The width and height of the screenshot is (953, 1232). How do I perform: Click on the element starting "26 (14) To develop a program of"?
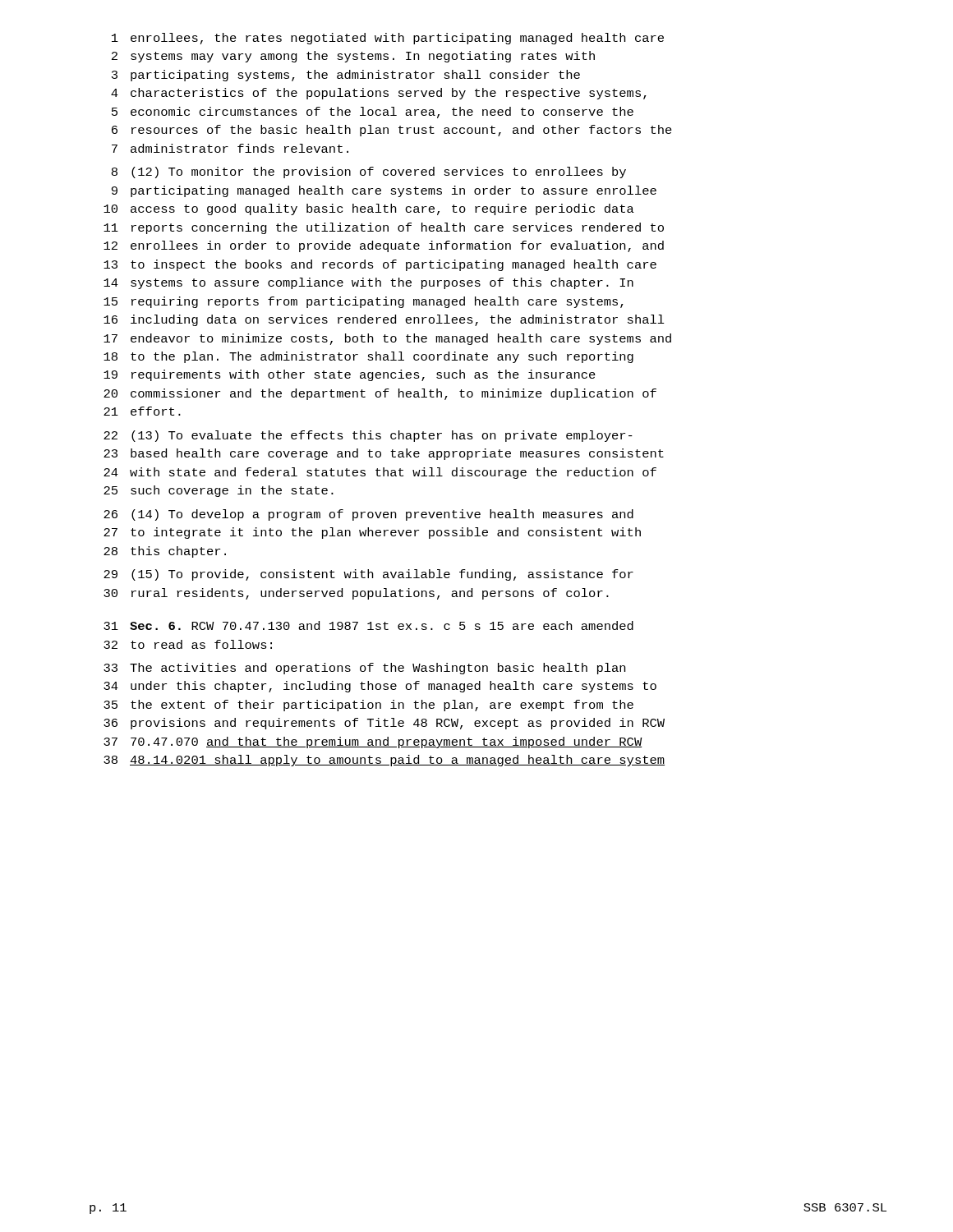[x=488, y=533]
